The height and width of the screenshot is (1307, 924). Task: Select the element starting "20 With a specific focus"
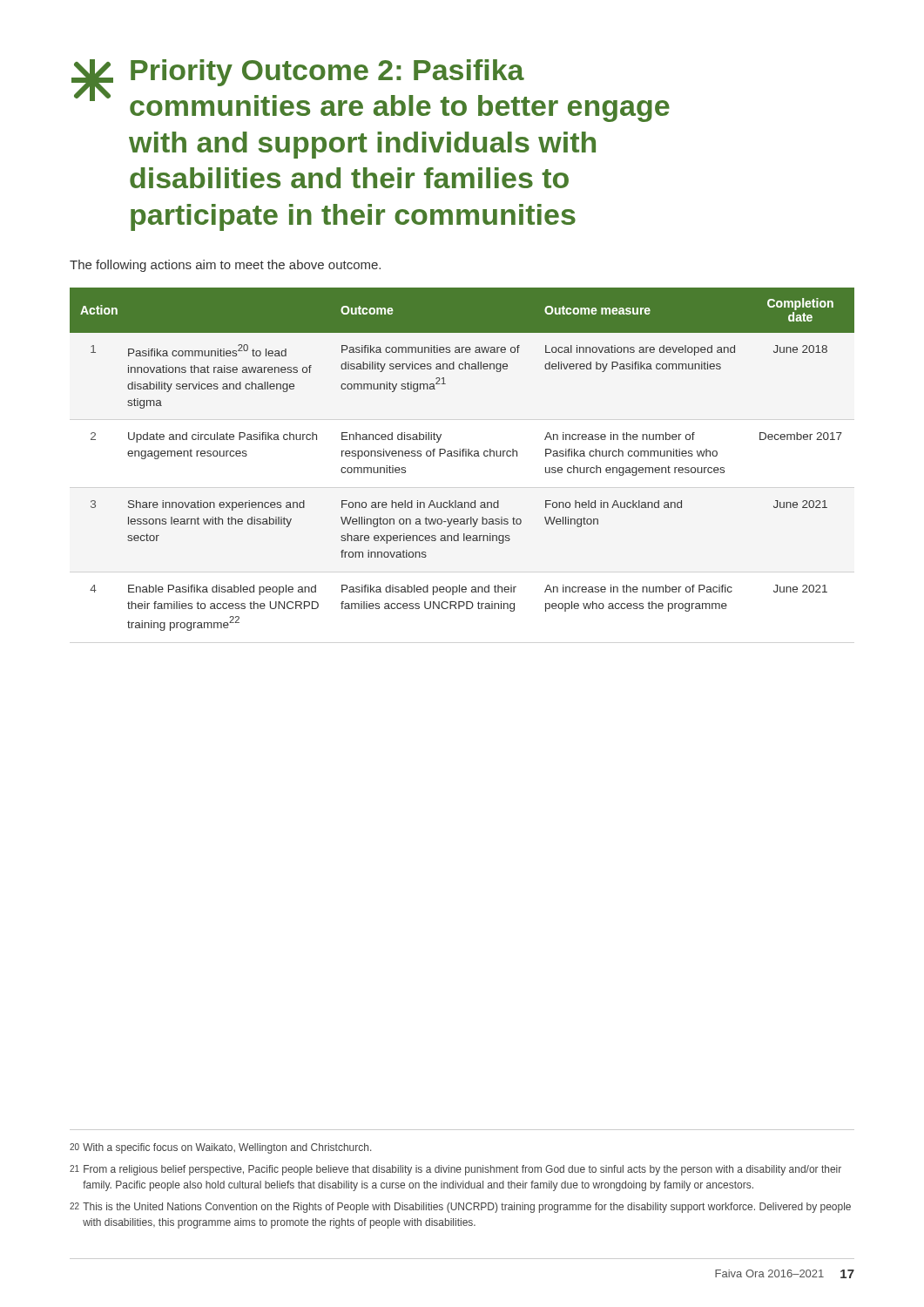pyautogui.click(x=220, y=1148)
